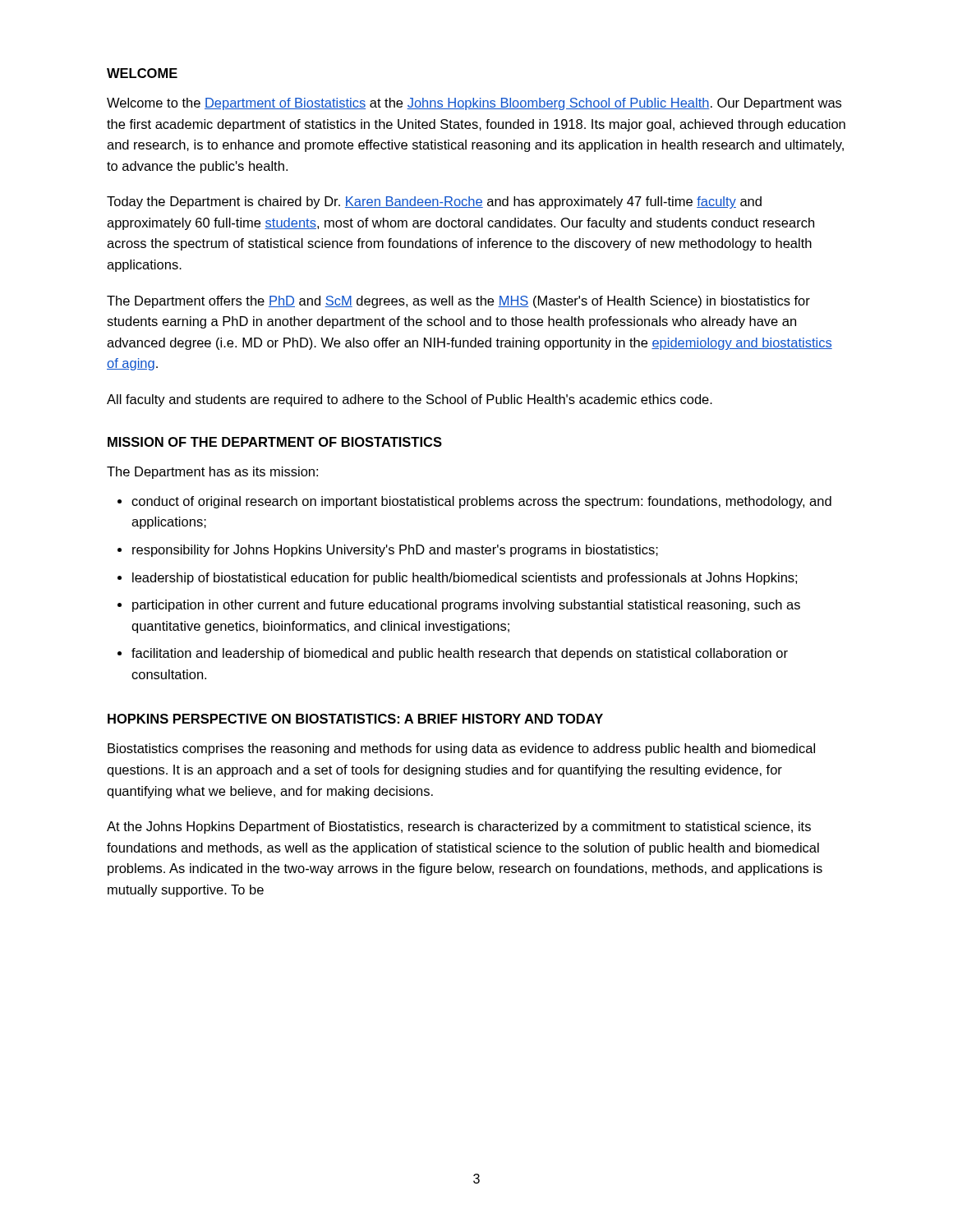Point to the block beginning "The Department offers the PhD and ScM"
Screen dimensions: 1232x953
469,332
